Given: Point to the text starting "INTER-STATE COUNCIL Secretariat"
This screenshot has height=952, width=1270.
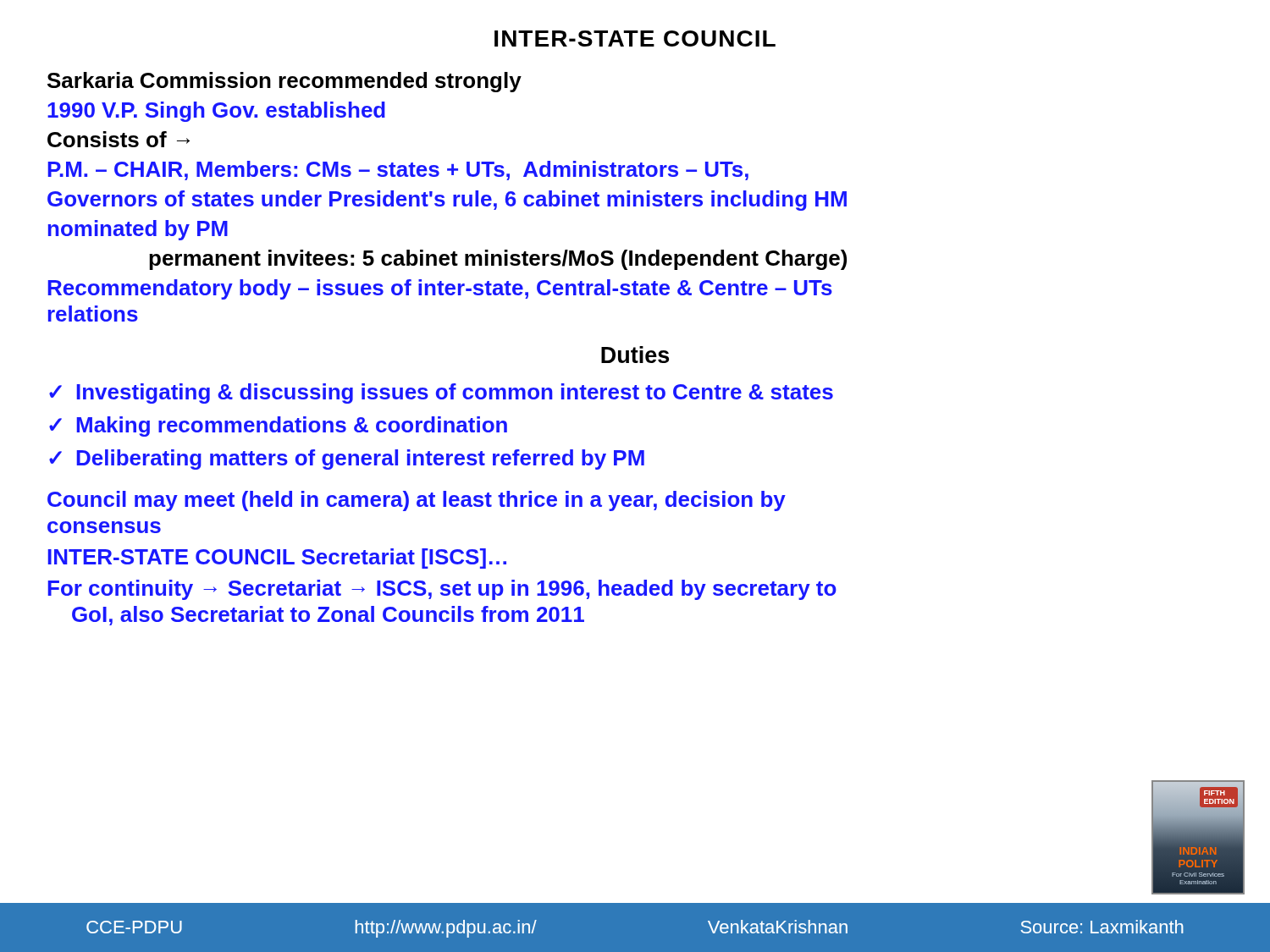Looking at the screenshot, I should 277,559.
